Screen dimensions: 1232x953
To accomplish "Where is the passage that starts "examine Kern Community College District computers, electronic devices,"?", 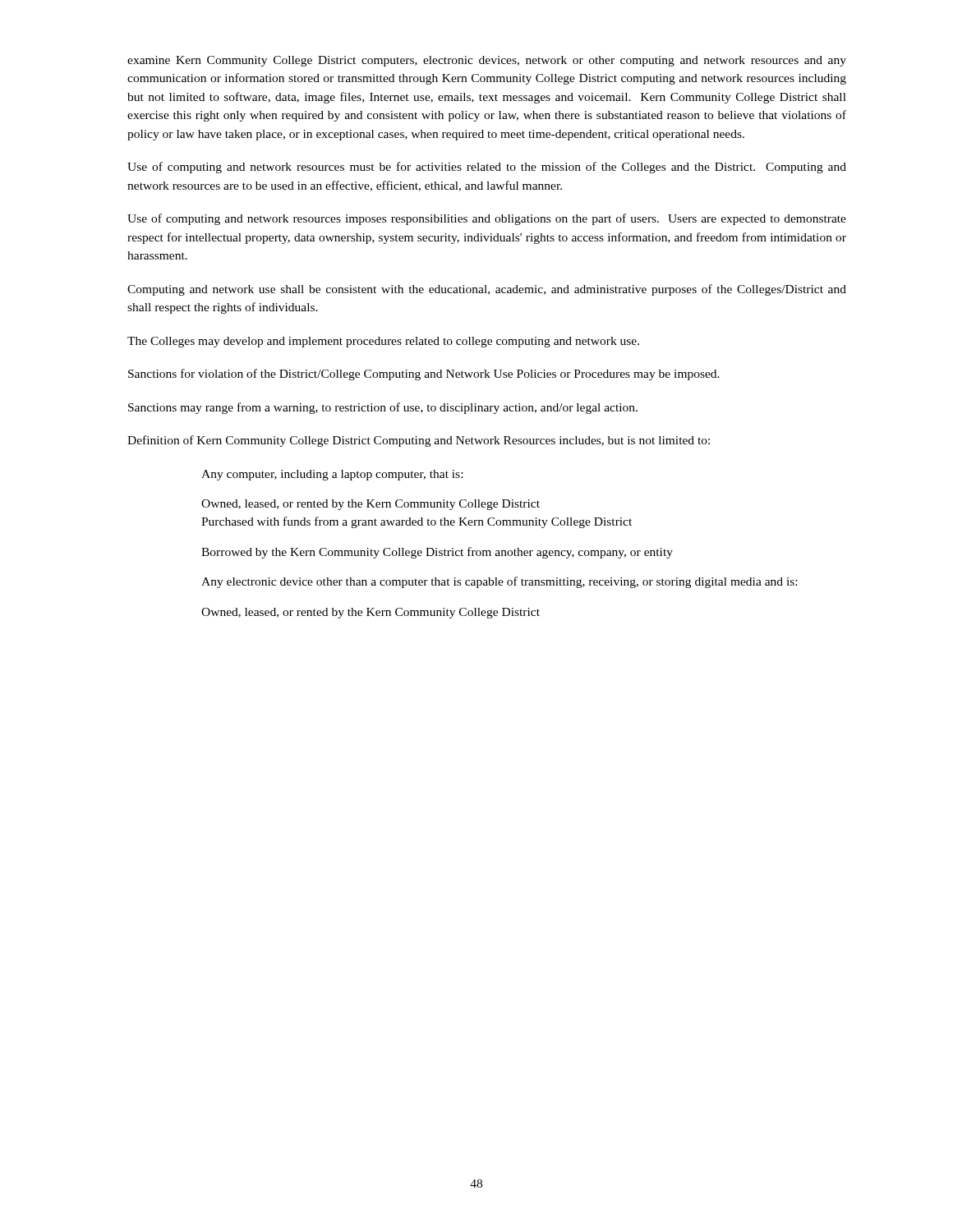I will [487, 96].
